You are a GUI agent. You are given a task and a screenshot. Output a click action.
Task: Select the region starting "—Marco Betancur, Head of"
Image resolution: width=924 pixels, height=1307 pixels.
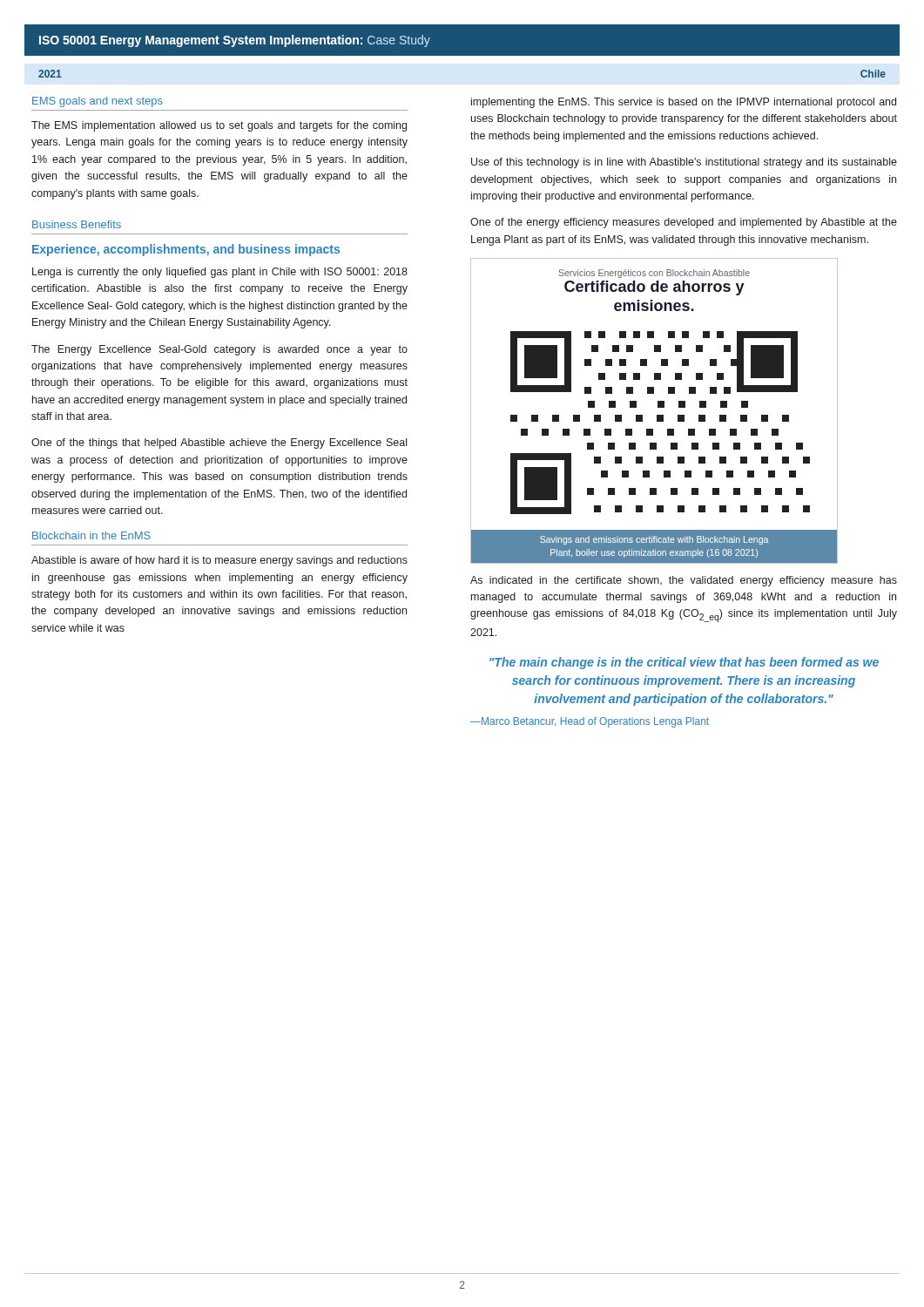pyautogui.click(x=590, y=722)
